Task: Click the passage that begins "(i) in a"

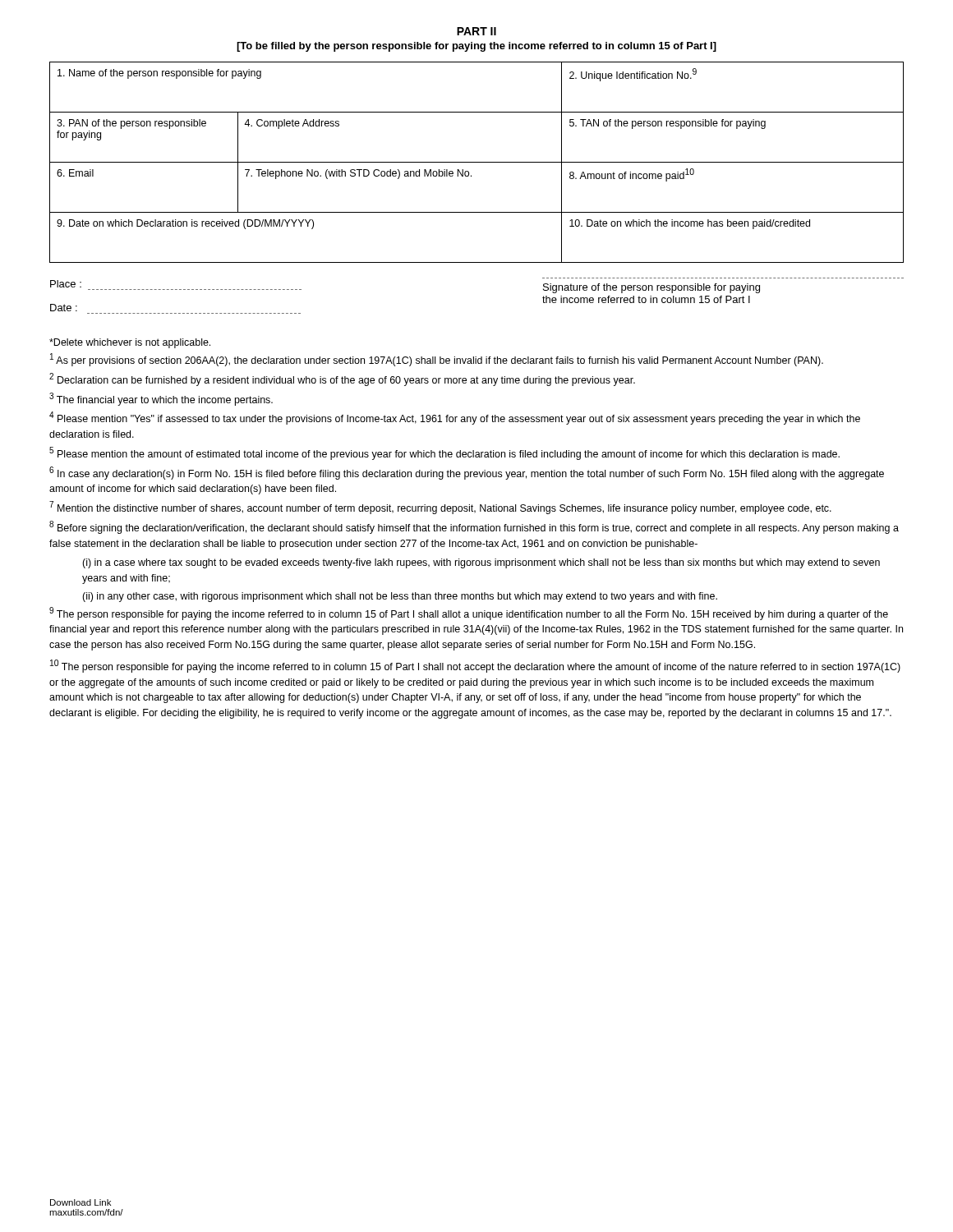Action: 481,571
